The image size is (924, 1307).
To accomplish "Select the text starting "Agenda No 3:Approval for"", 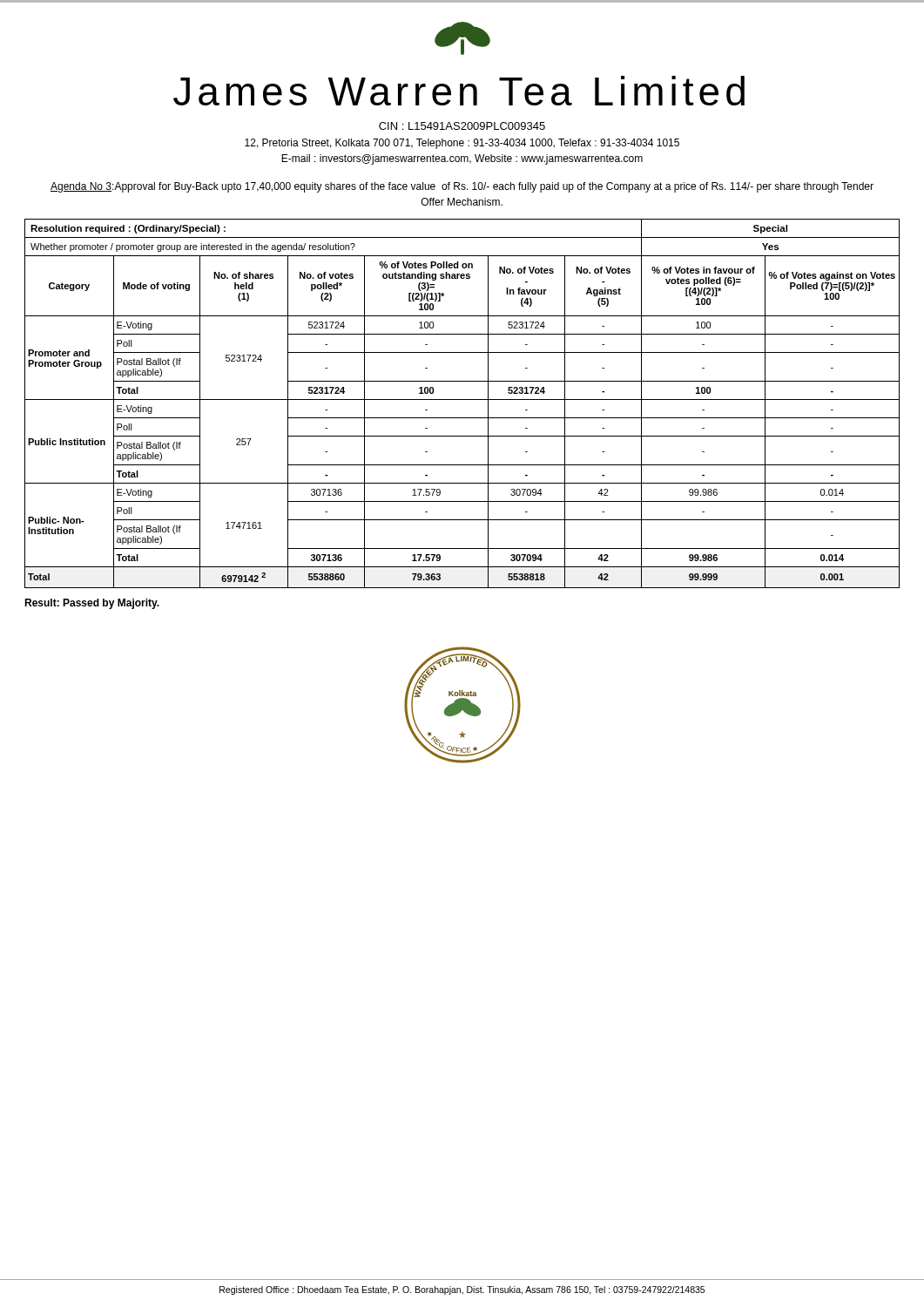I will [x=462, y=194].
